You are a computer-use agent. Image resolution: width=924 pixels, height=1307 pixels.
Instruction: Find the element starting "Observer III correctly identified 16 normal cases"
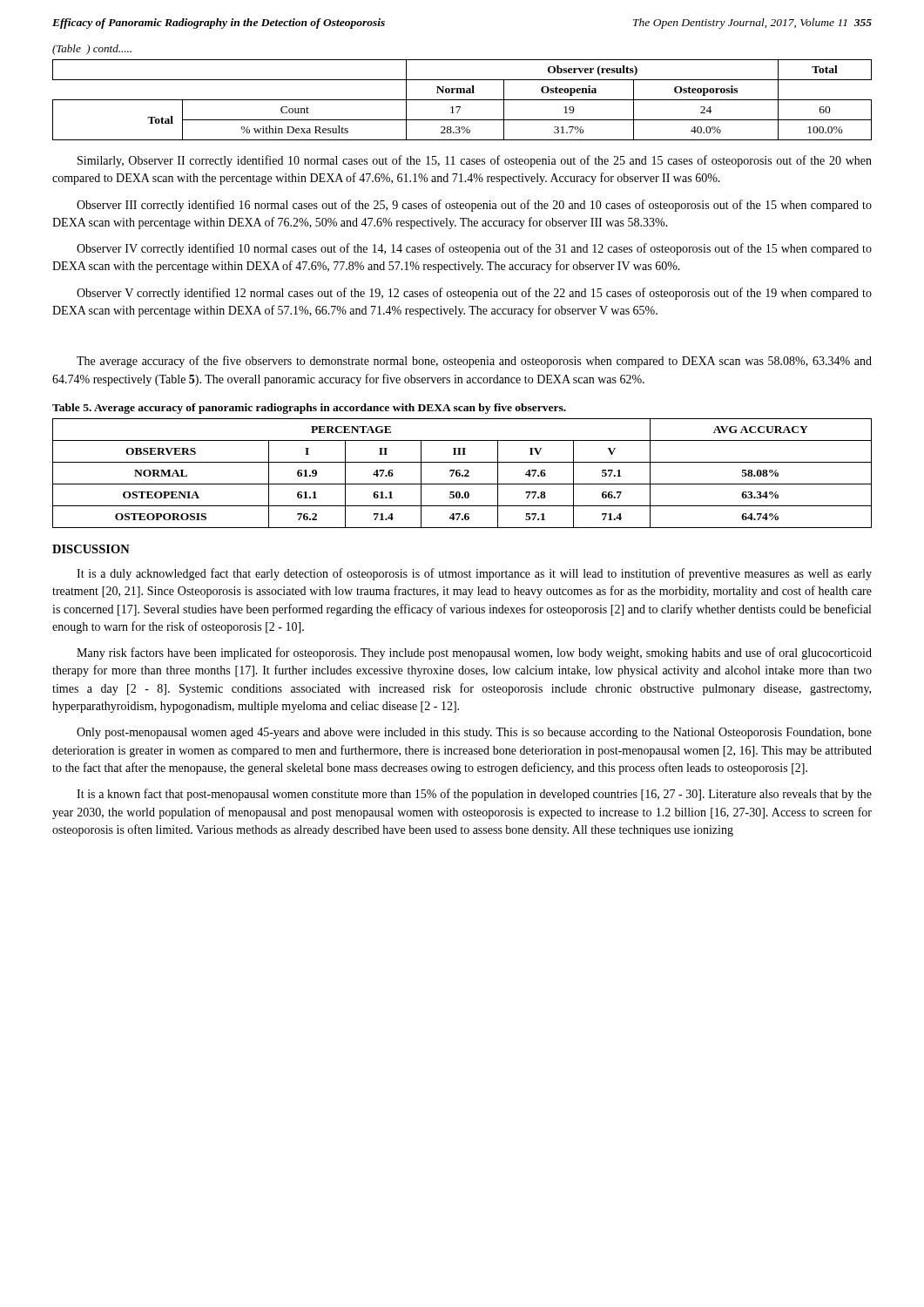[x=462, y=214]
